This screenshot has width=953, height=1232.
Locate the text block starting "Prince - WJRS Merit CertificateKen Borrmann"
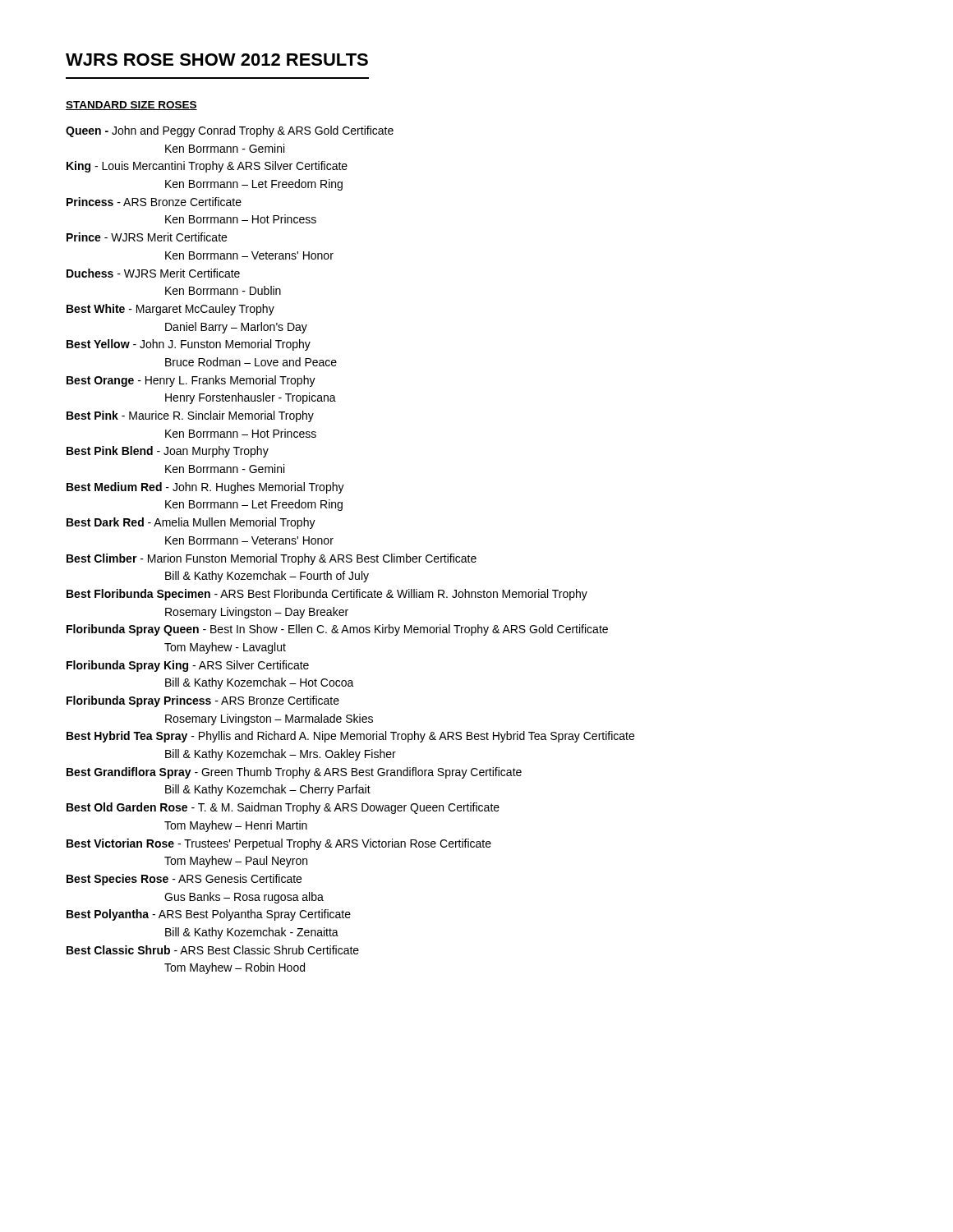(147, 237)
